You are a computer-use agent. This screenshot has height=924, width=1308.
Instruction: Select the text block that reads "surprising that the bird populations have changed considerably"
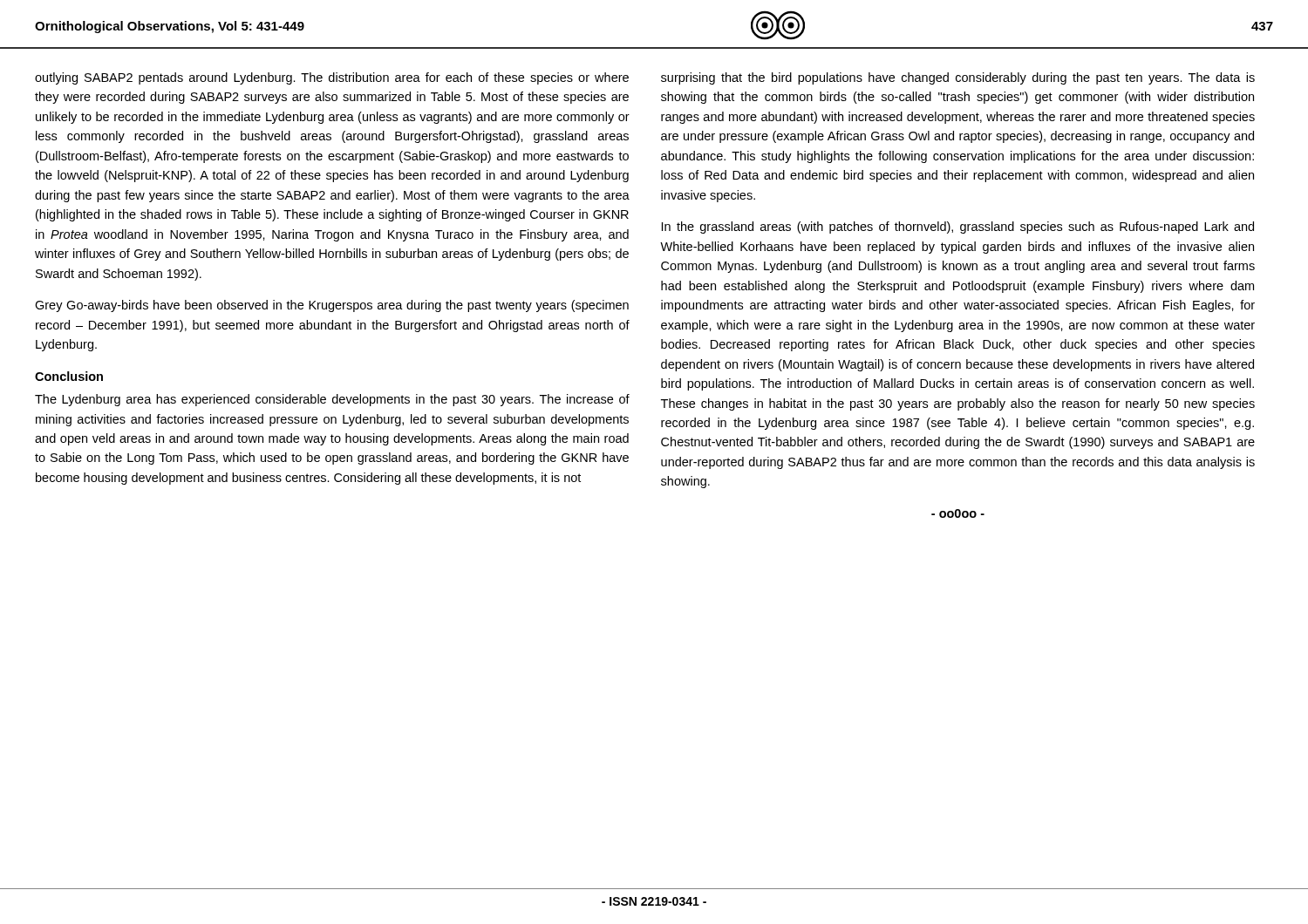[x=958, y=137]
